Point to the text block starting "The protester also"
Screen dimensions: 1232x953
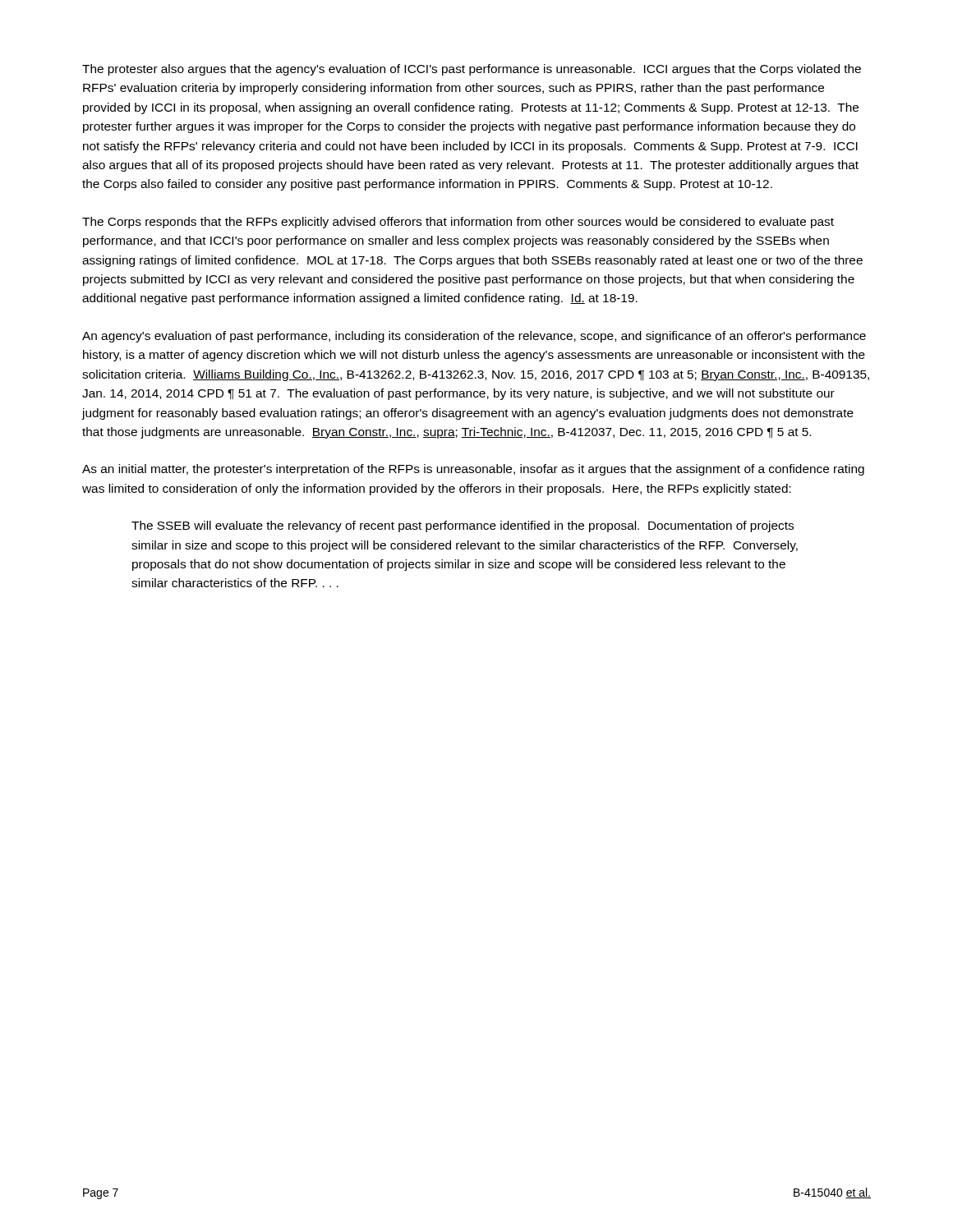pyautogui.click(x=472, y=126)
